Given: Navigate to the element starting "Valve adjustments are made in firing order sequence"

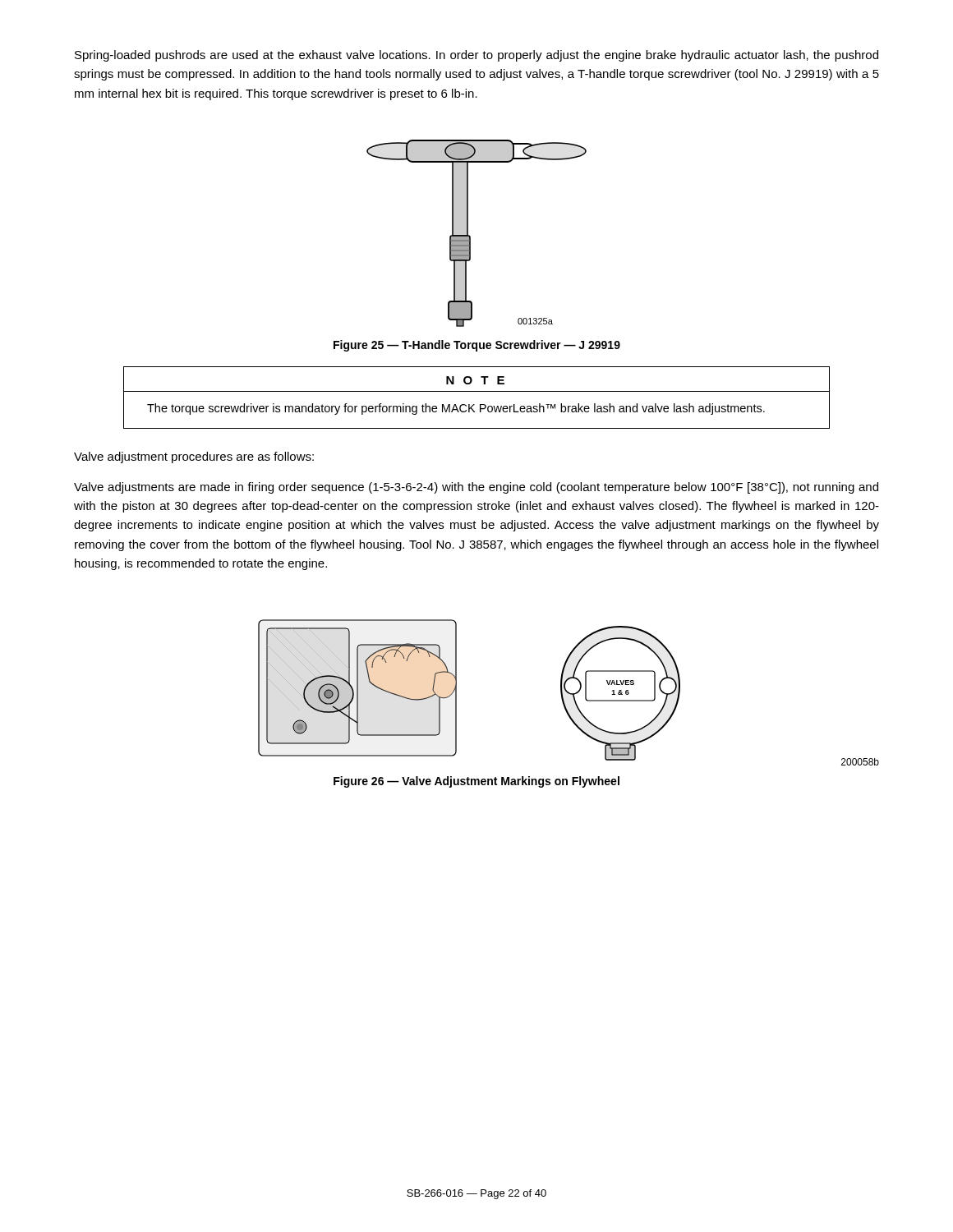Looking at the screenshot, I should pos(476,525).
